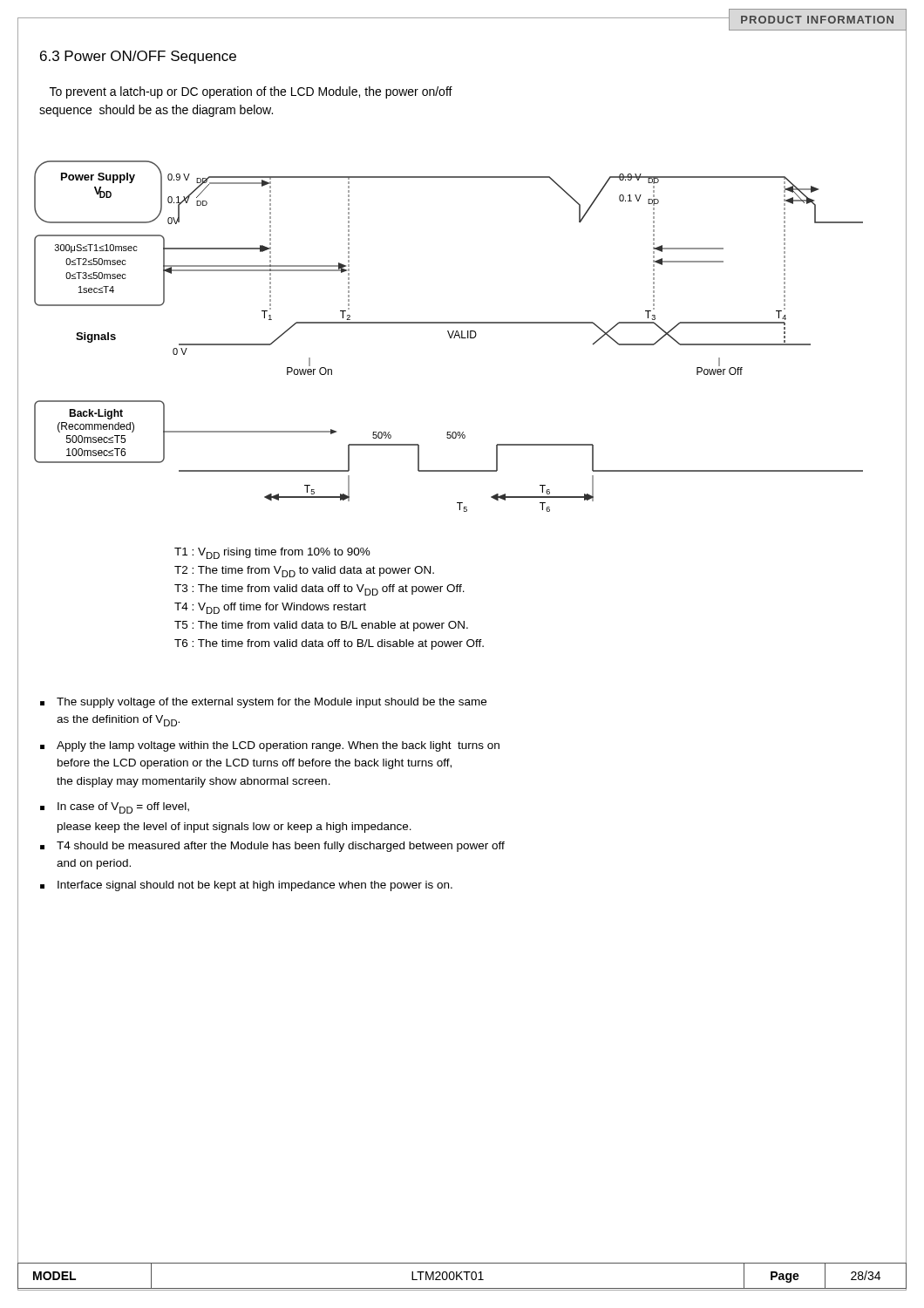Click the passage that begins "▪ T4 should be measured after"

[x=272, y=855]
